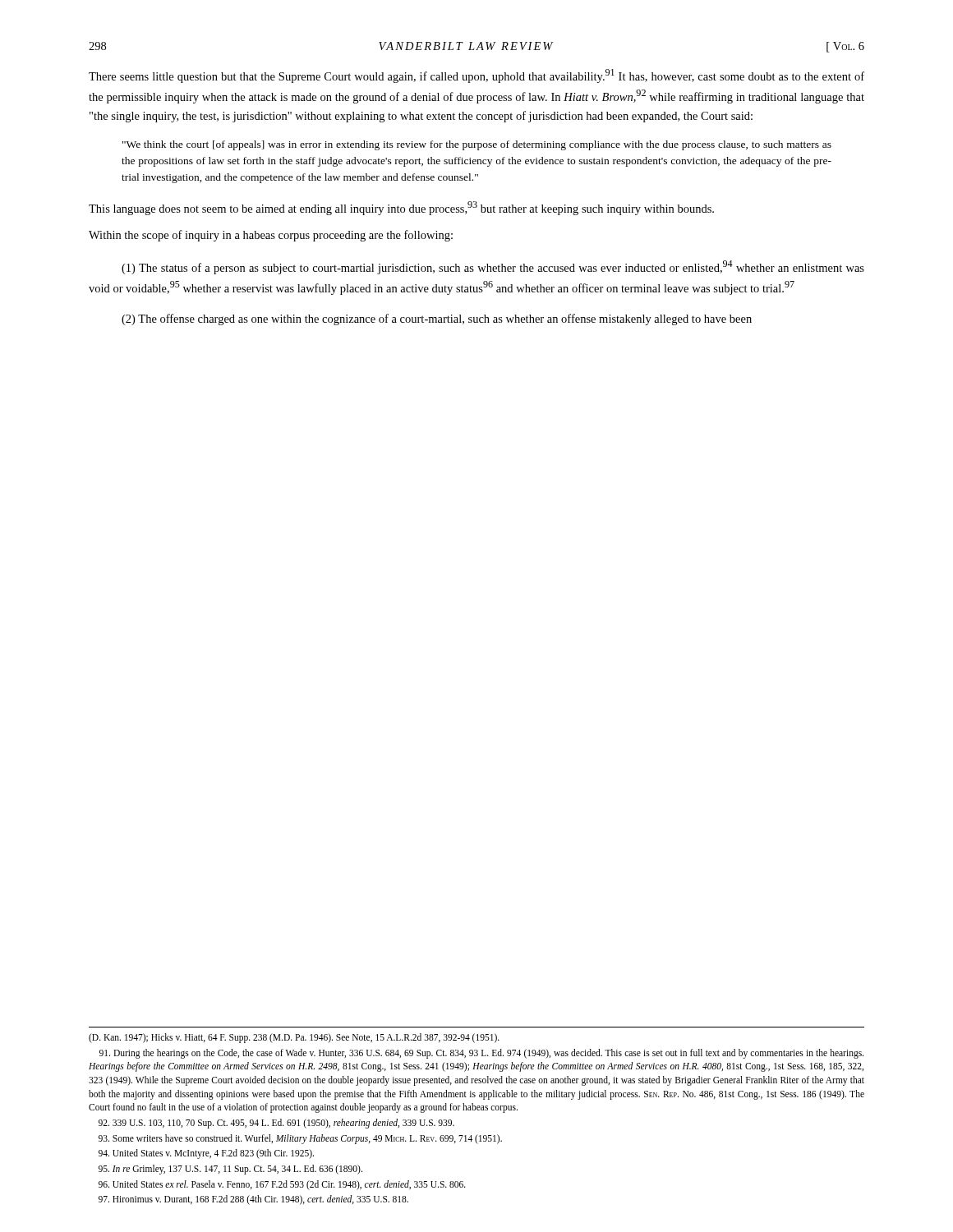Screen dimensions: 1232x953
Task: Point to the block beginning "(D. Kan. 1947); Hicks v. Hiatt, 64 F."
Action: coord(476,1119)
